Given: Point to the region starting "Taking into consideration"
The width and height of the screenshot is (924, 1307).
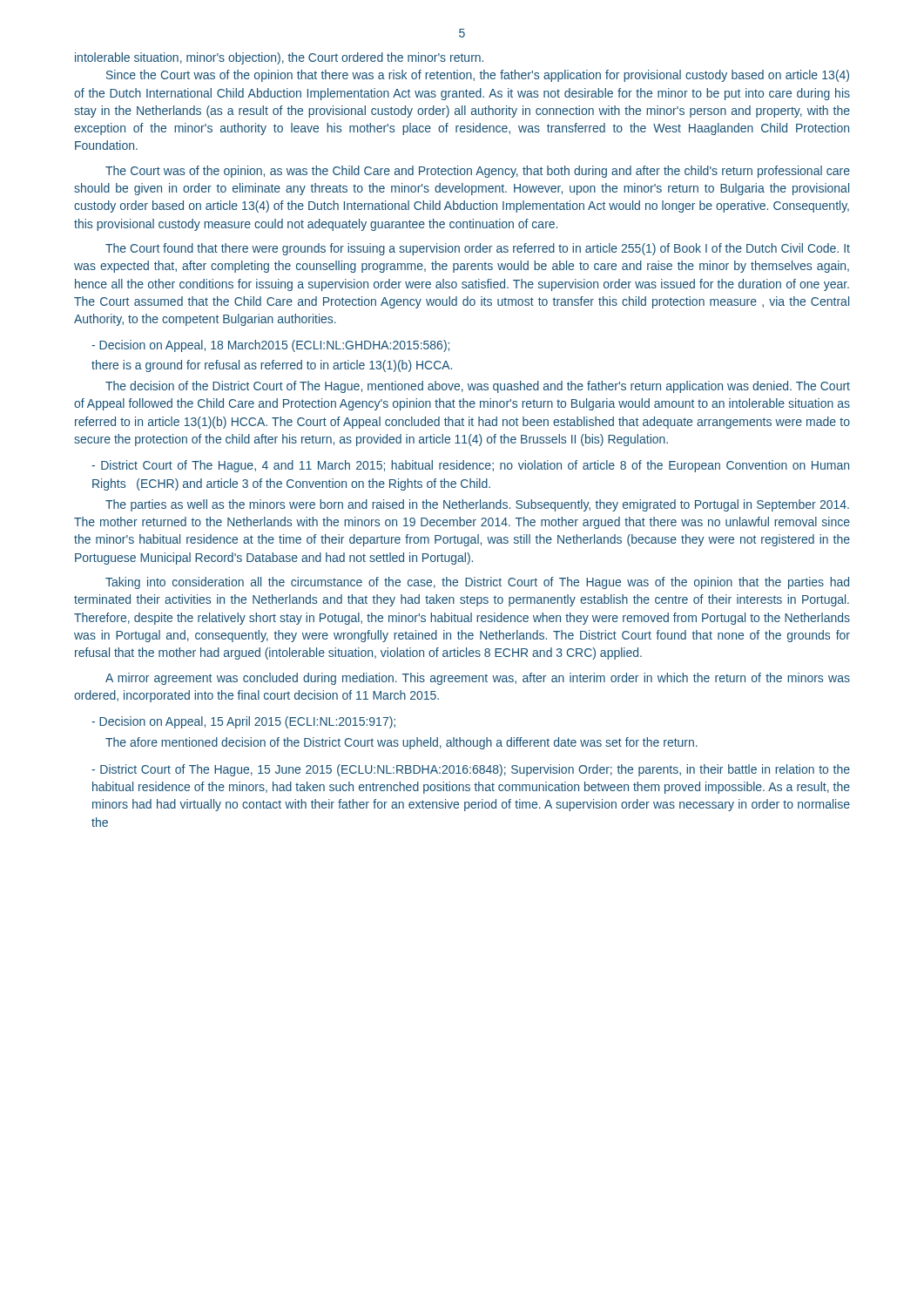Looking at the screenshot, I should 462,617.
